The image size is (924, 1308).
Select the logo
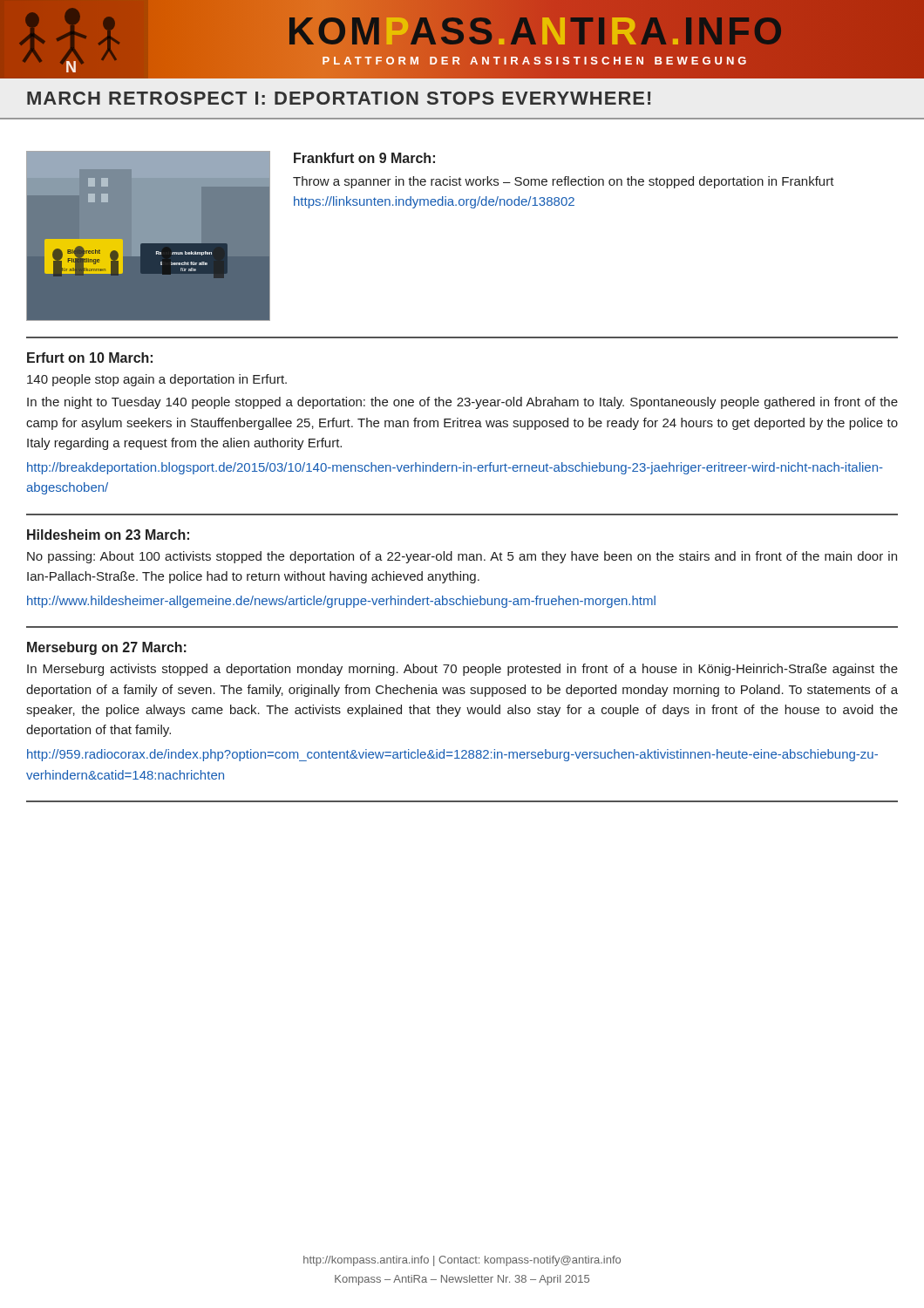click(462, 39)
